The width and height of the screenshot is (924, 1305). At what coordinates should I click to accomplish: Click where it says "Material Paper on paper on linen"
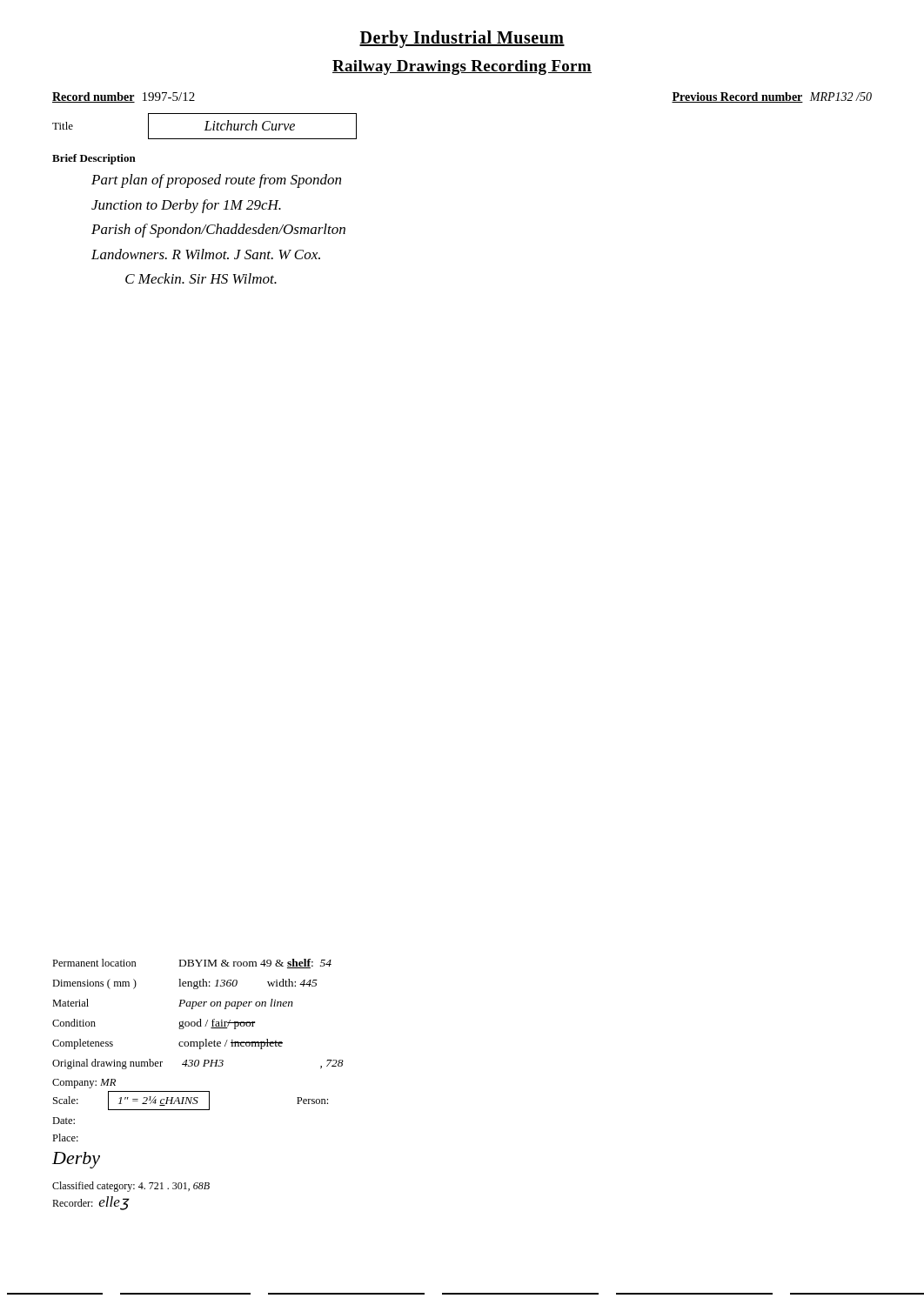coord(173,1003)
